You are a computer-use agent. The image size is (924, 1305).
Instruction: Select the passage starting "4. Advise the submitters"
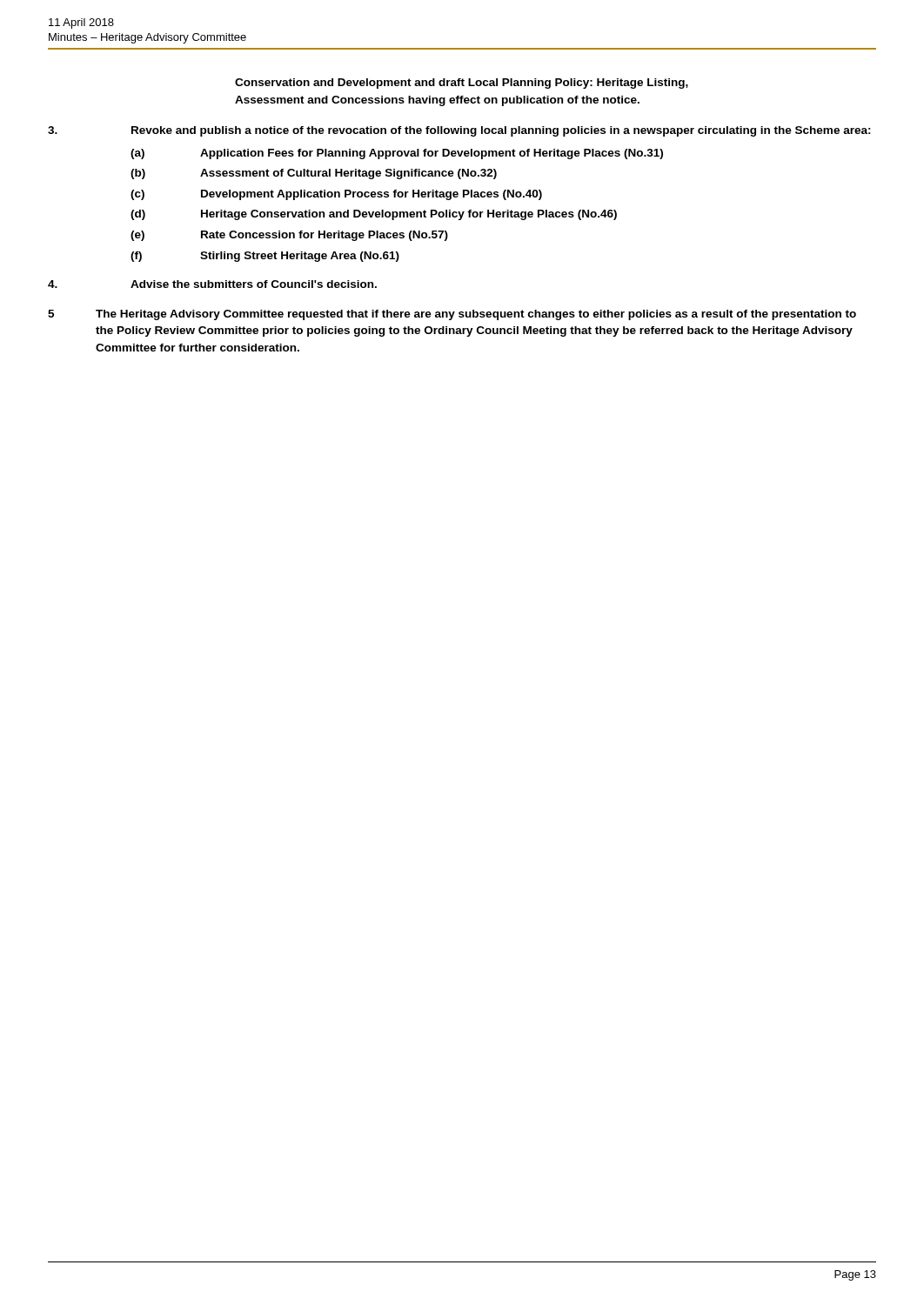click(x=212, y=284)
